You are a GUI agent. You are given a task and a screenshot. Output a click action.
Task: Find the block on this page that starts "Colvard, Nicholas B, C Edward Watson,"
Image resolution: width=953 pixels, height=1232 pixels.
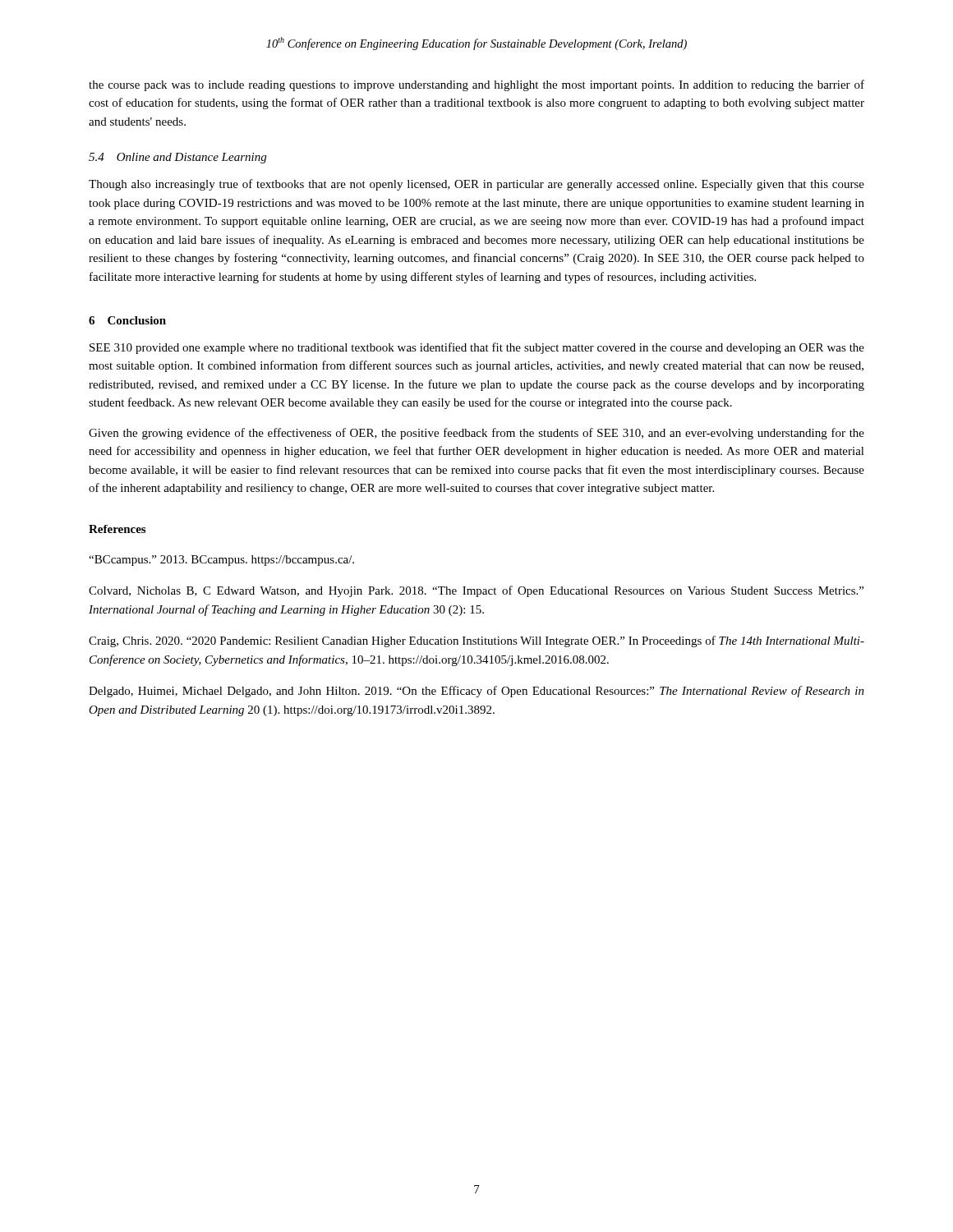pos(476,600)
